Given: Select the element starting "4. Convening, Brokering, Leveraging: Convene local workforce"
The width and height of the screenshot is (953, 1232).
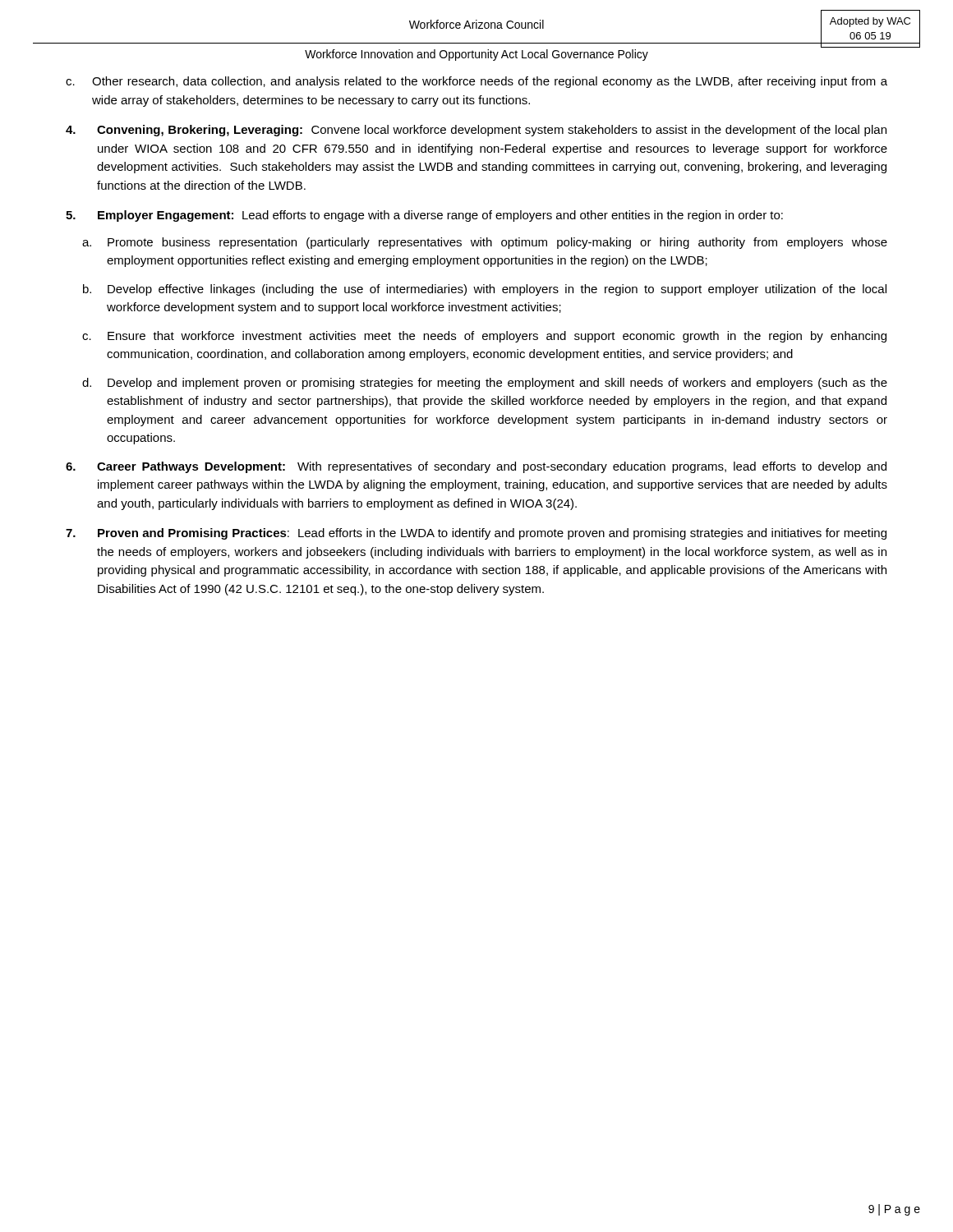Looking at the screenshot, I should coord(476,158).
